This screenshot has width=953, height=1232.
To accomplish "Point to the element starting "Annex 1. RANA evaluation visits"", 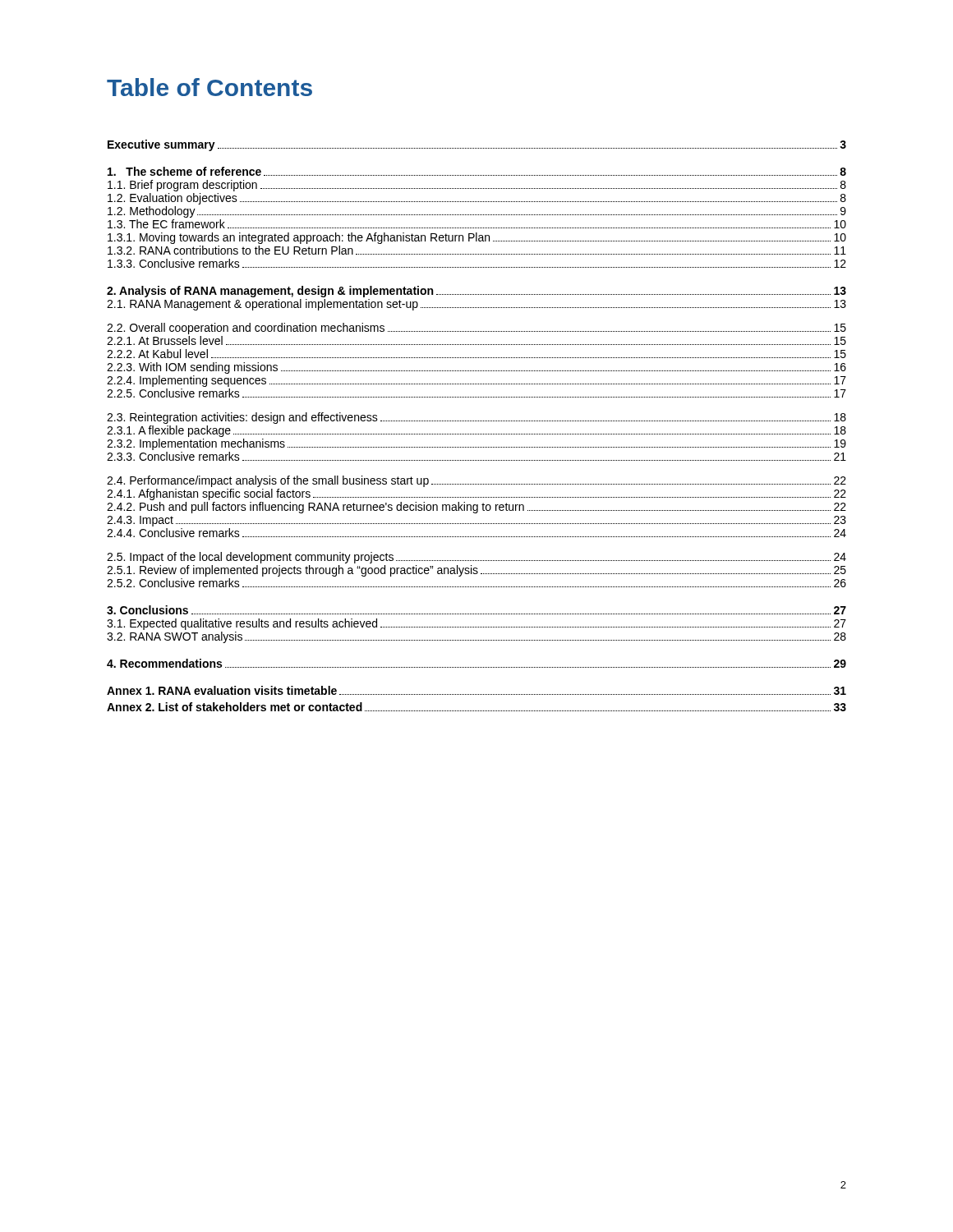I will click(x=476, y=691).
